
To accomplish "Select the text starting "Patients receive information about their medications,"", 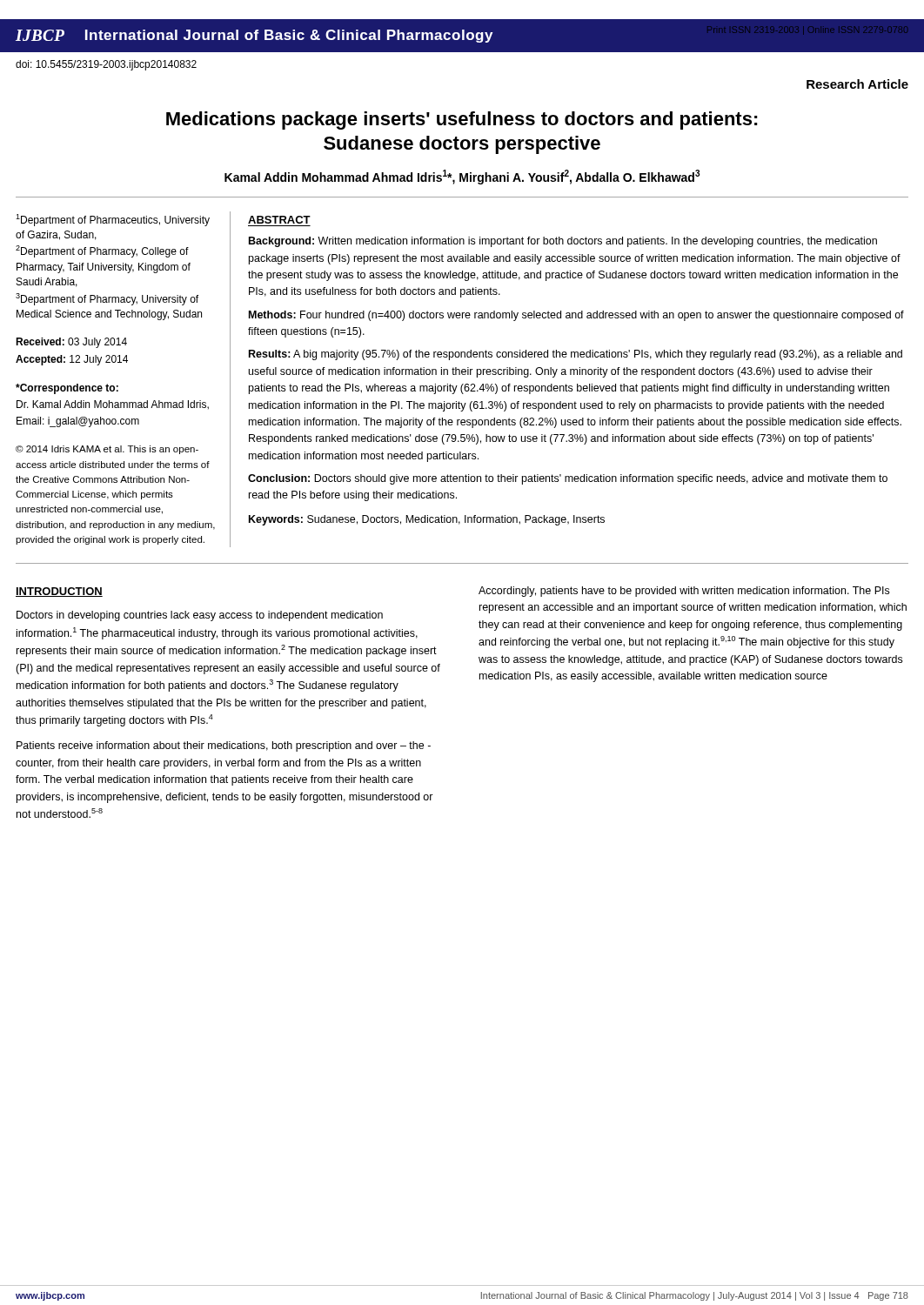I will pyautogui.click(x=224, y=780).
